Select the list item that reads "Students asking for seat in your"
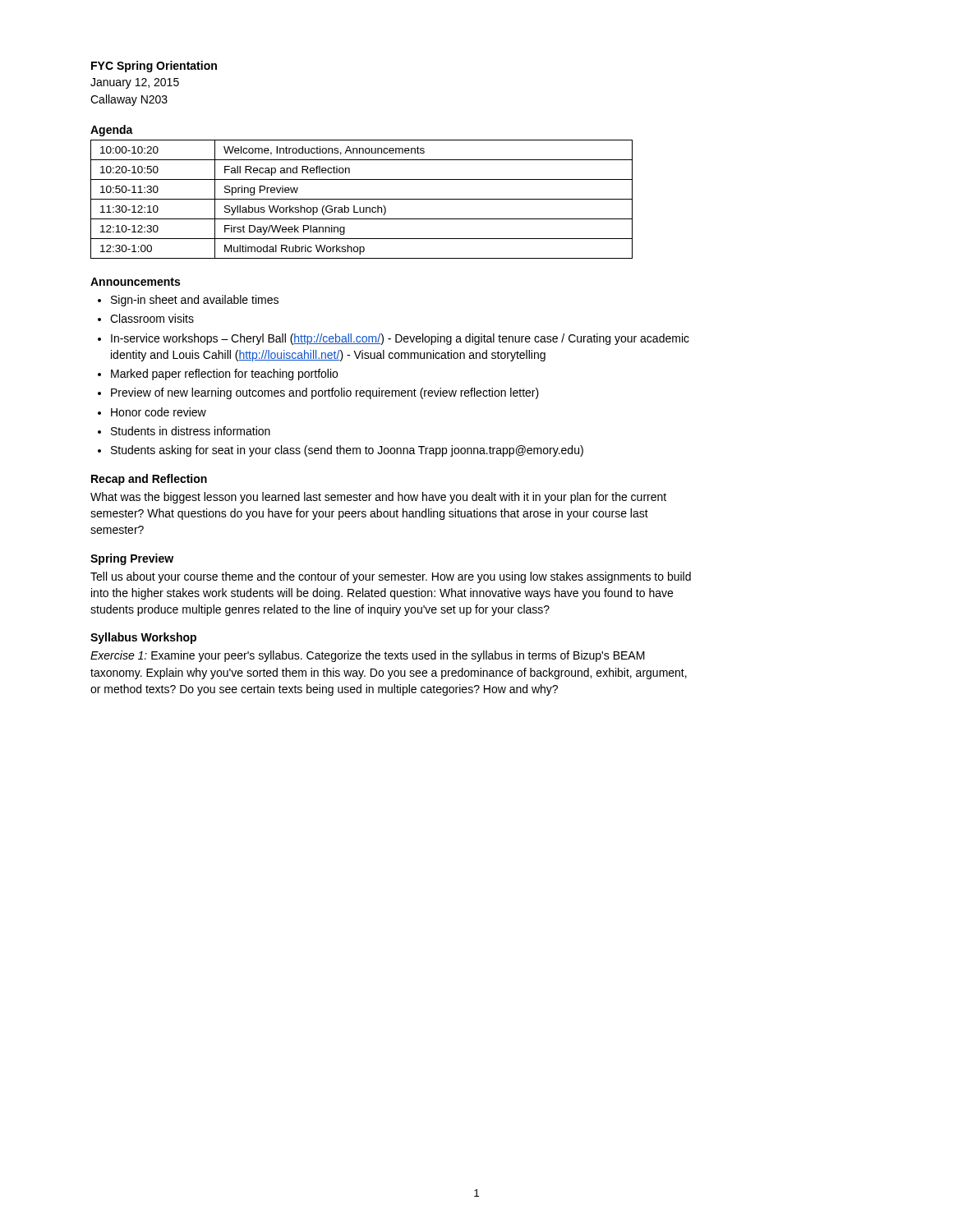The width and height of the screenshot is (953, 1232). click(347, 450)
